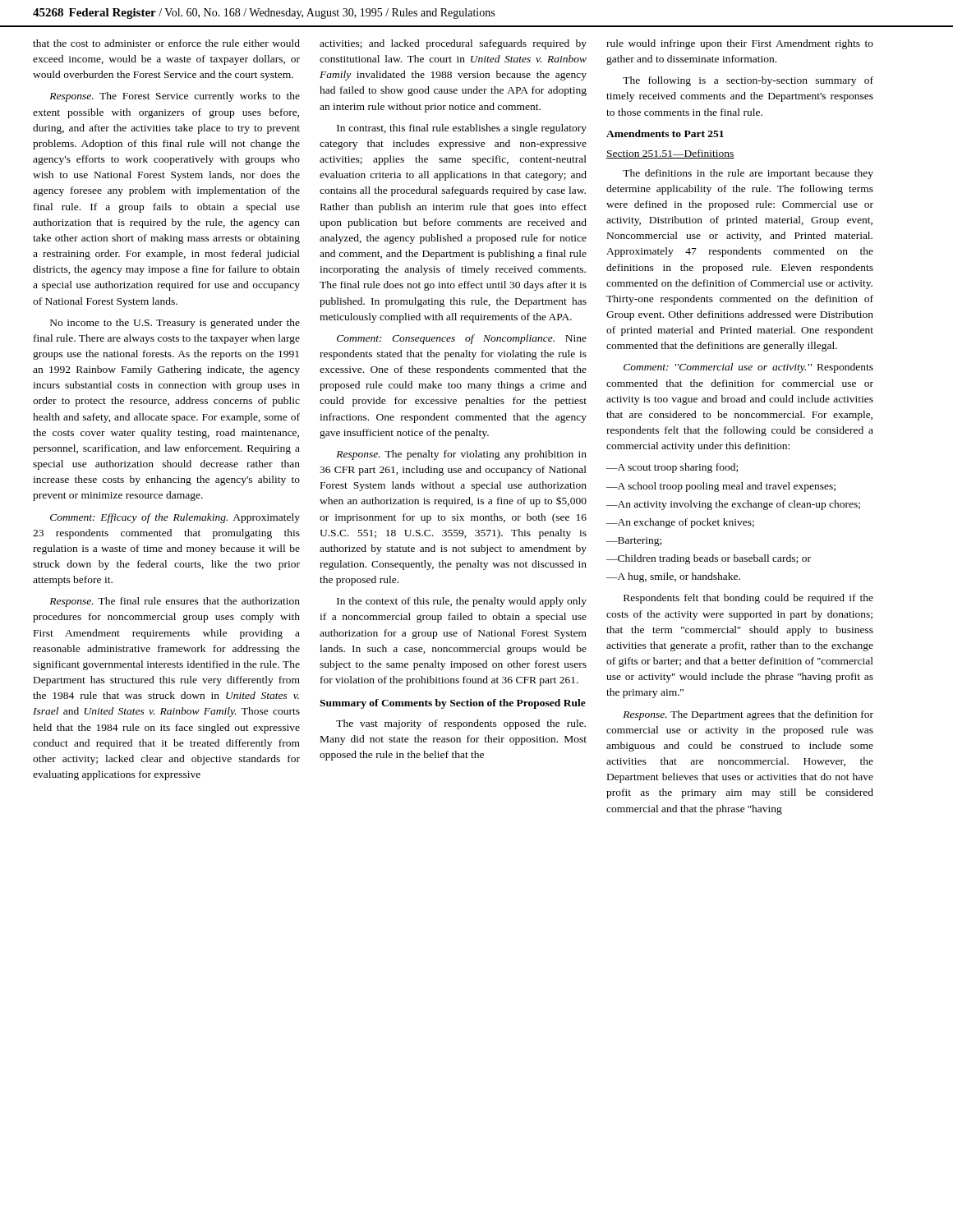Image resolution: width=953 pixels, height=1232 pixels.
Task: Navigate to the text starting "Section 251.51—Definitions"
Action: 670,153
